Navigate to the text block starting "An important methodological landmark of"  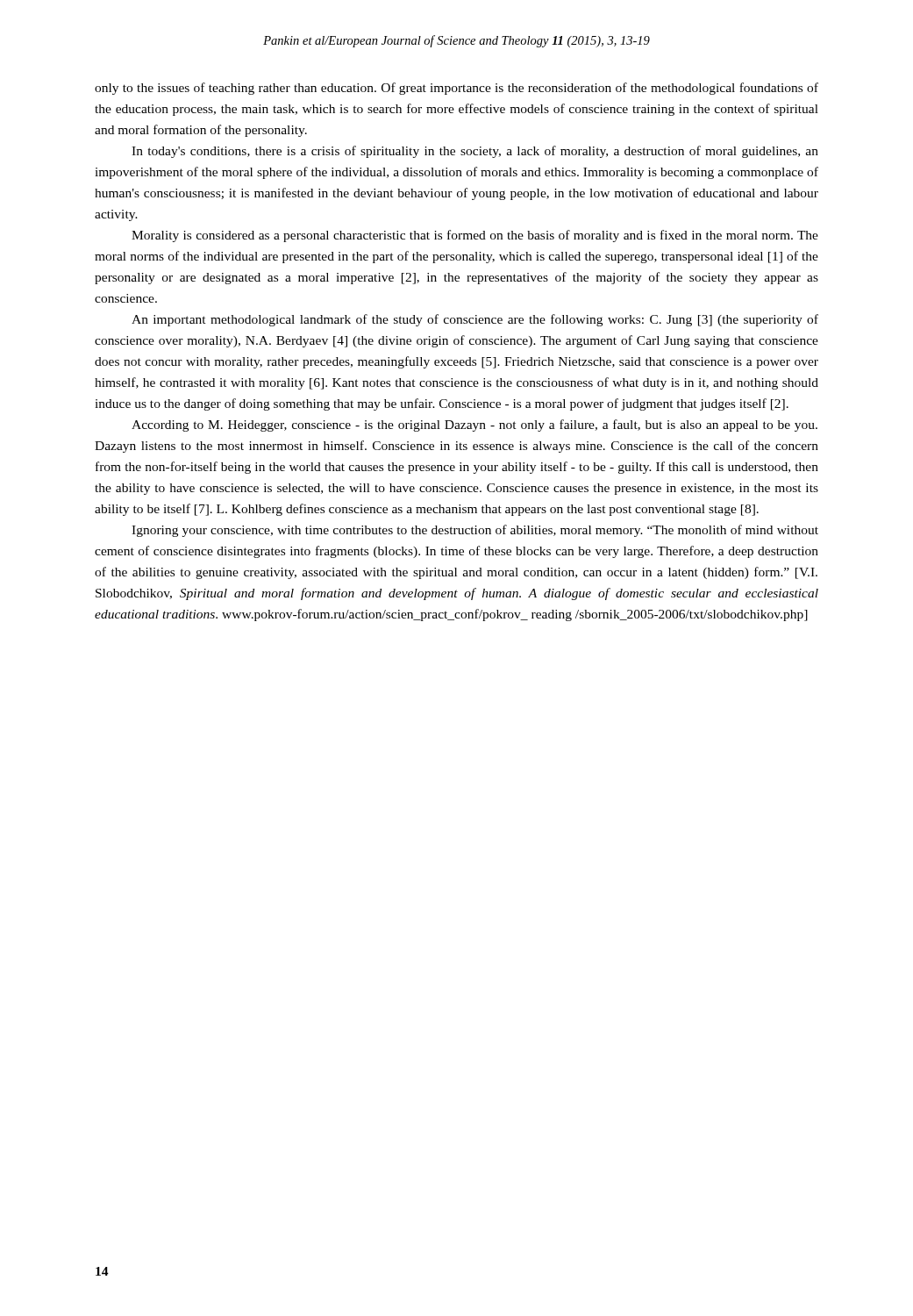pos(456,362)
